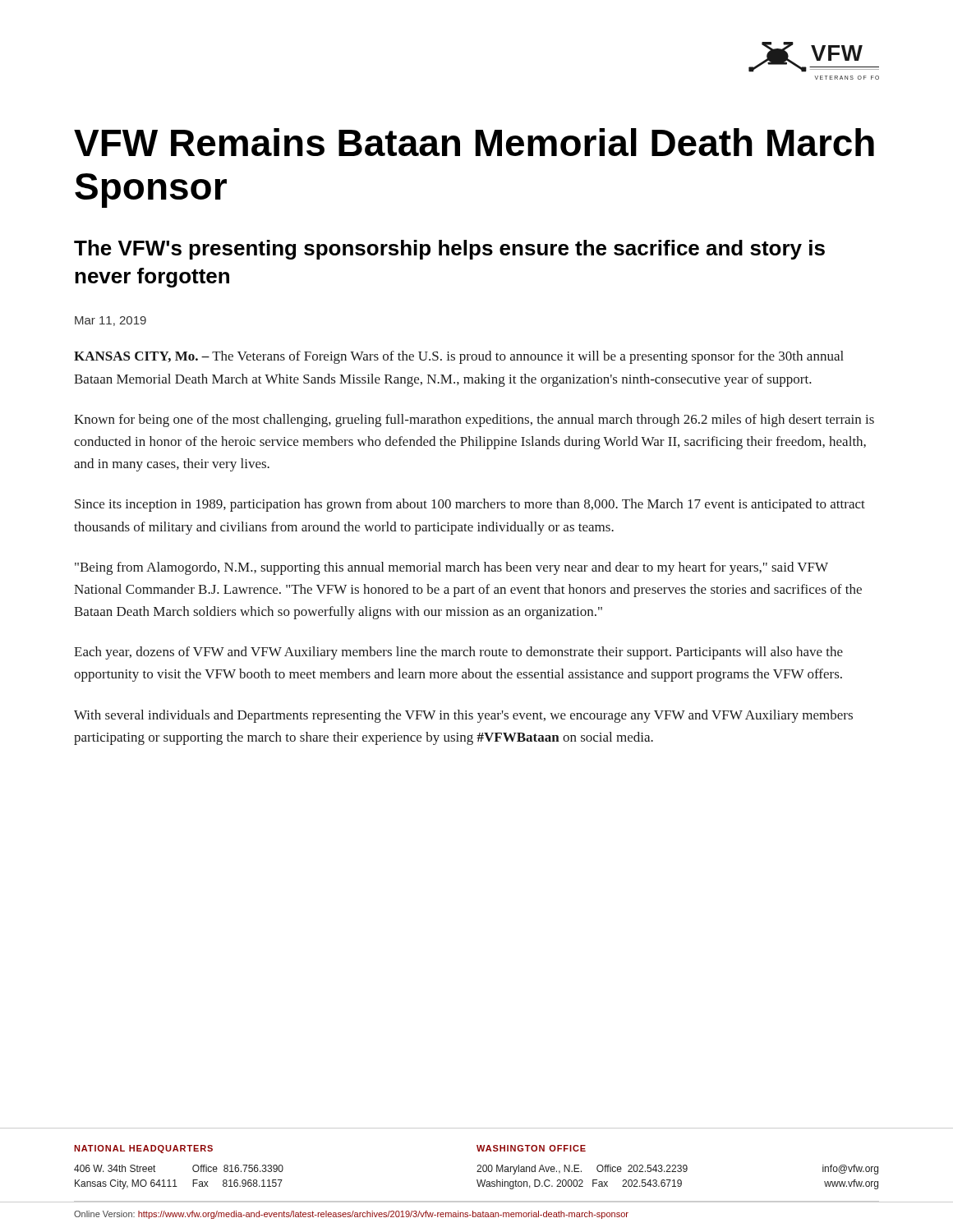Locate the block of text that opens with "With several individuals"
The image size is (953, 1232).
(x=476, y=726)
